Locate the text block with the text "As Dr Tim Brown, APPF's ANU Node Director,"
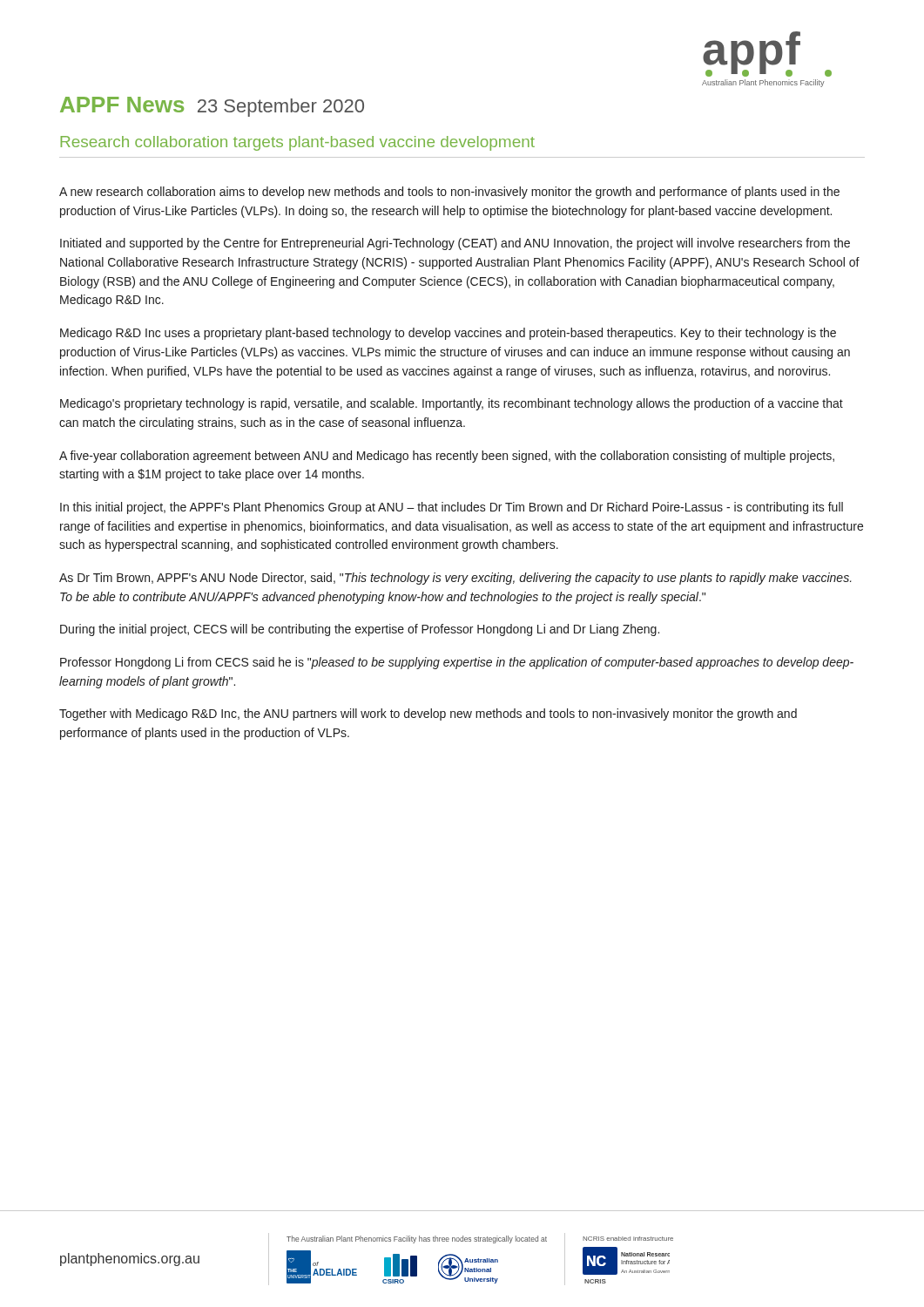This screenshot has width=924, height=1307. [462, 588]
